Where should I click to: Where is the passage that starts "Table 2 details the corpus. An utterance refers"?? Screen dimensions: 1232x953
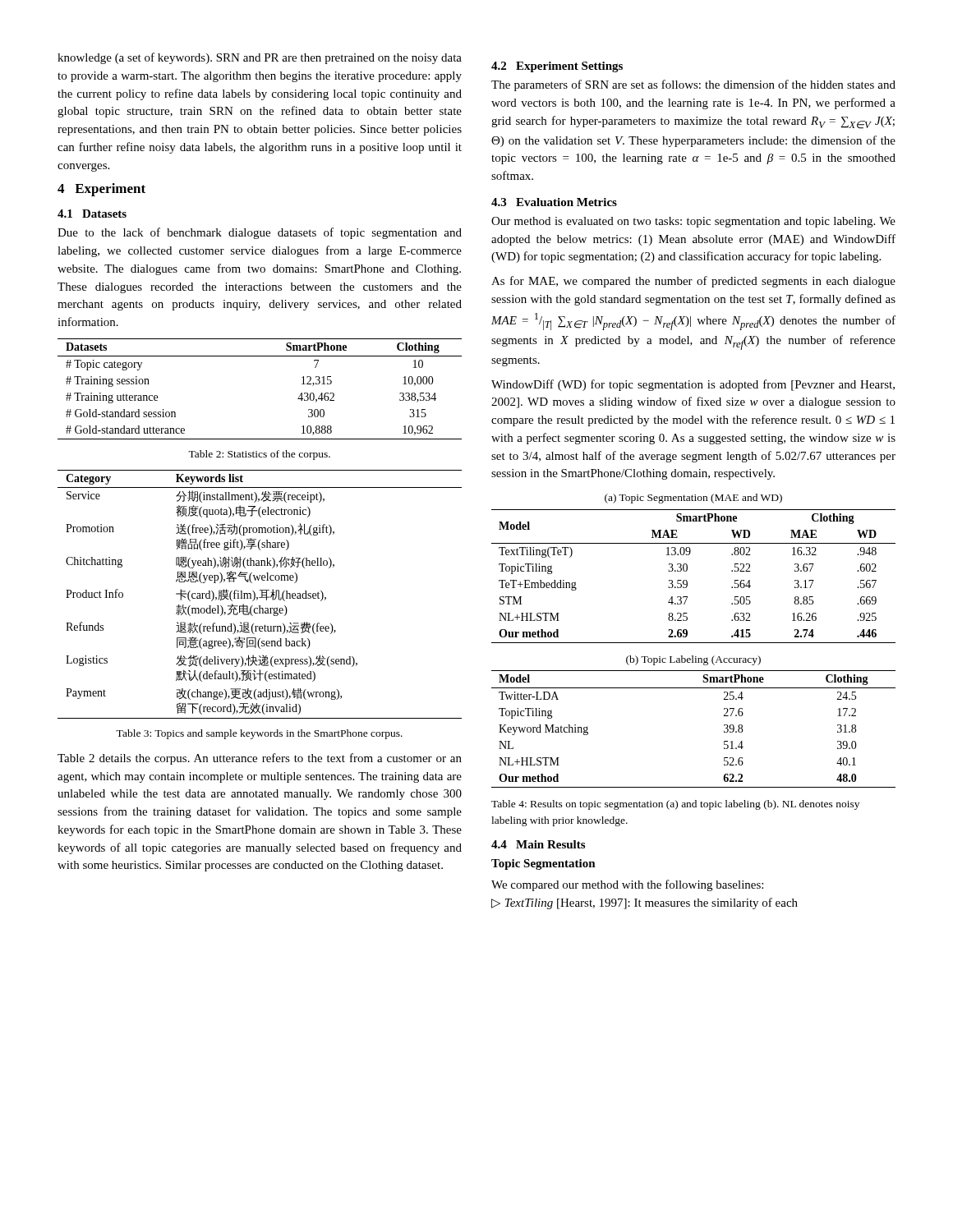click(260, 812)
